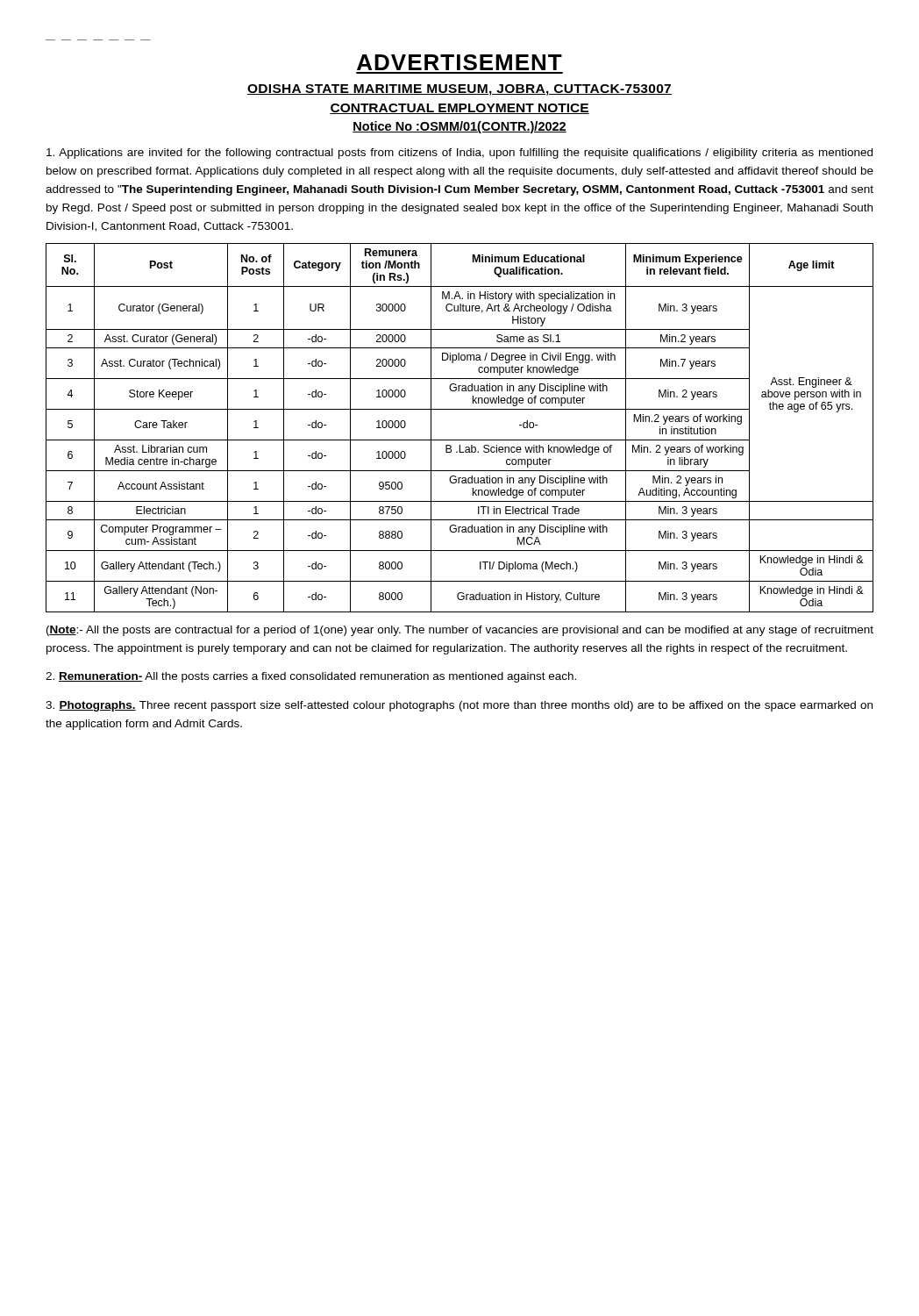Locate the text starting "(Note:- All the posts"

coord(460,638)
